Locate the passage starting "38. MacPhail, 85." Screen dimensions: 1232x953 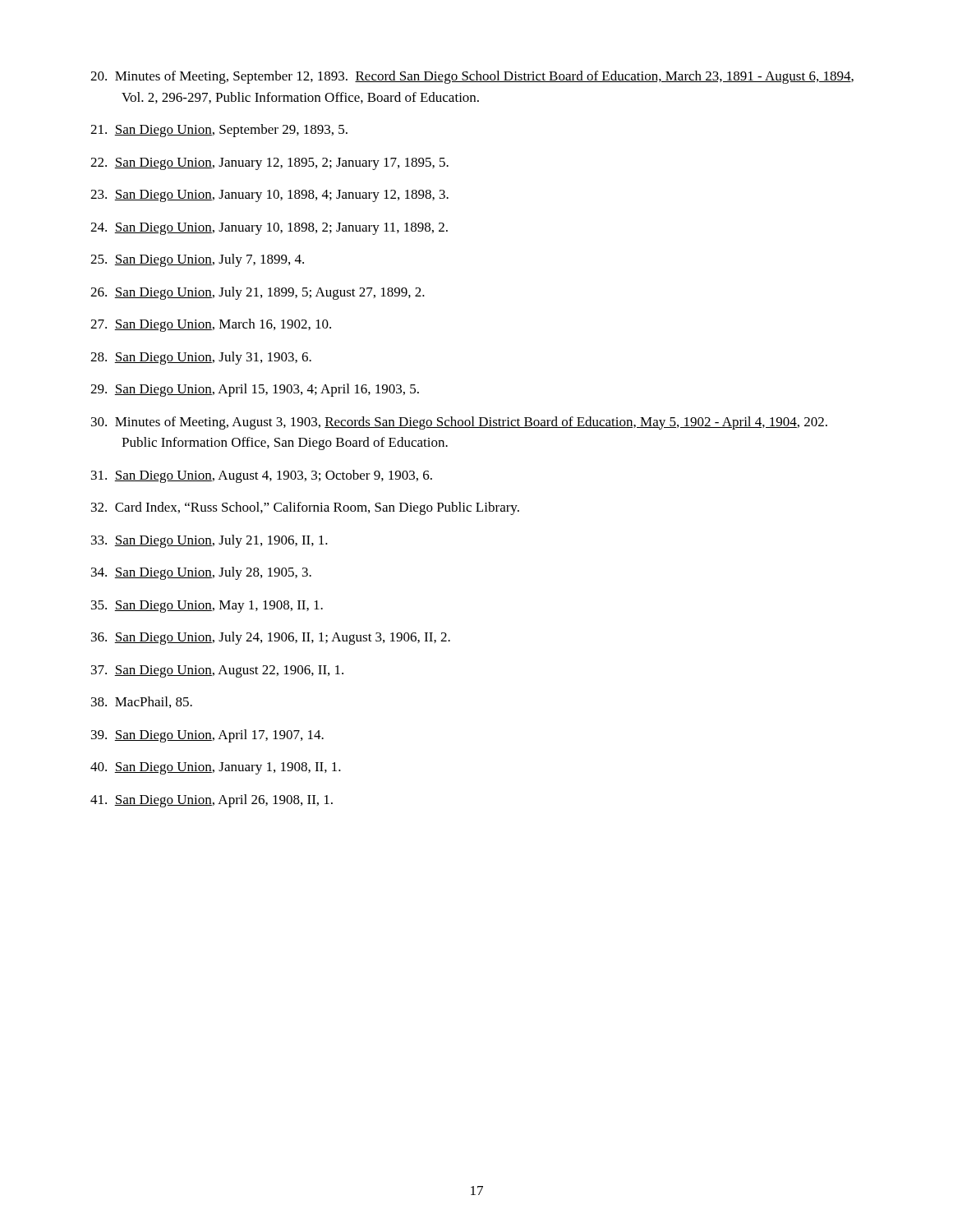tap(142, 702)
